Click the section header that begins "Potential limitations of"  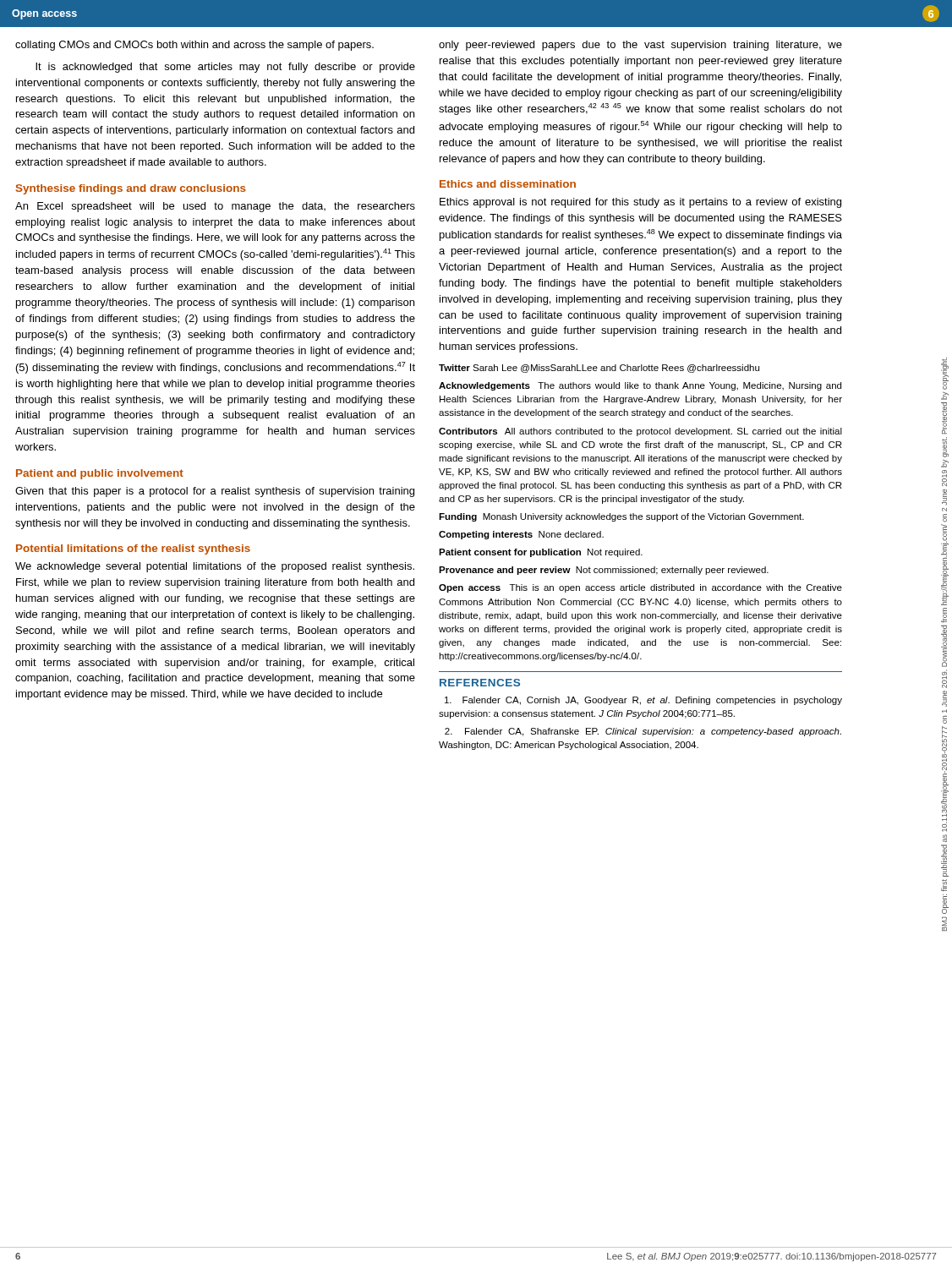133,549
